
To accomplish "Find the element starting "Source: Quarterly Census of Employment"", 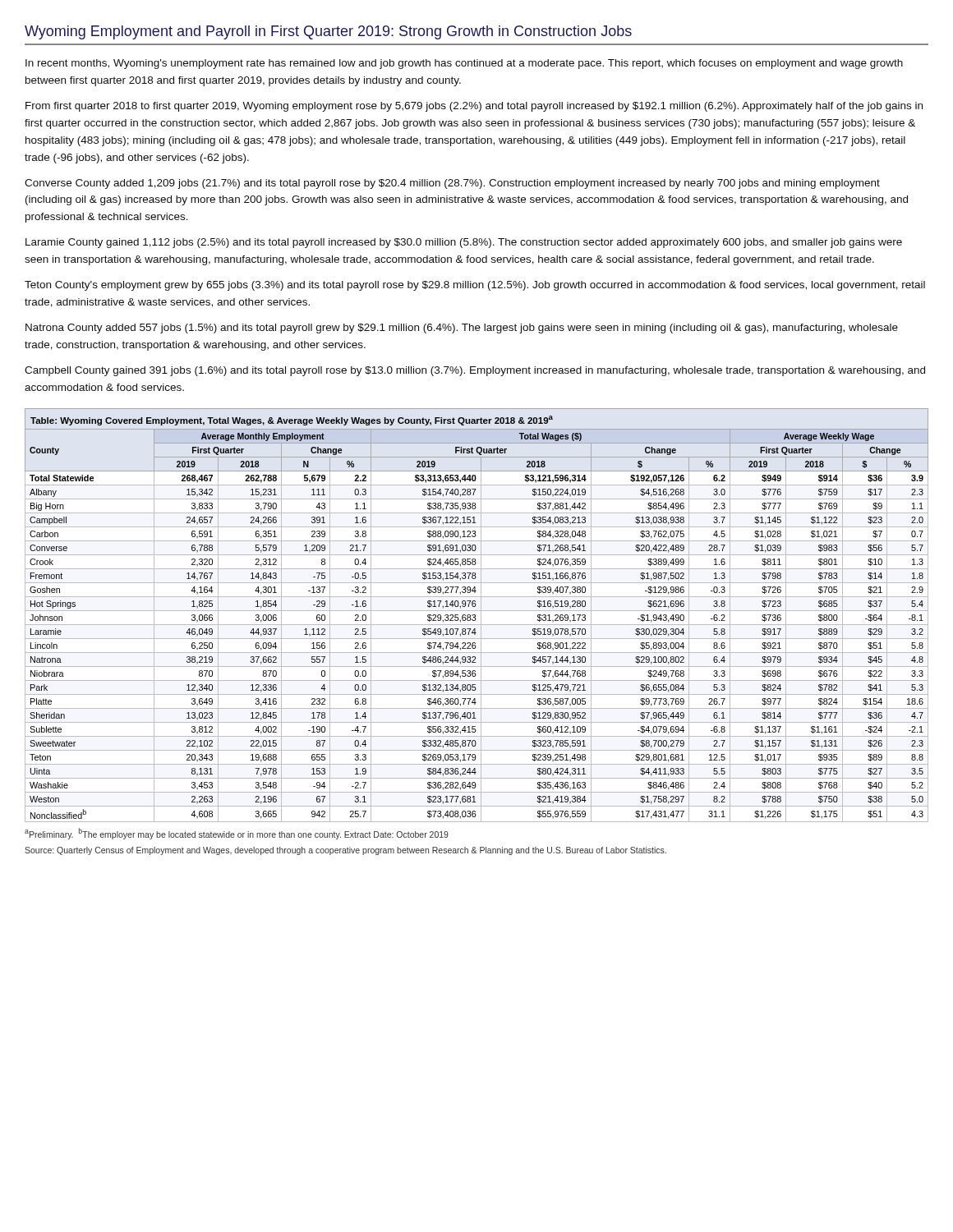I will pyautogui.click(x=346, y=850).
